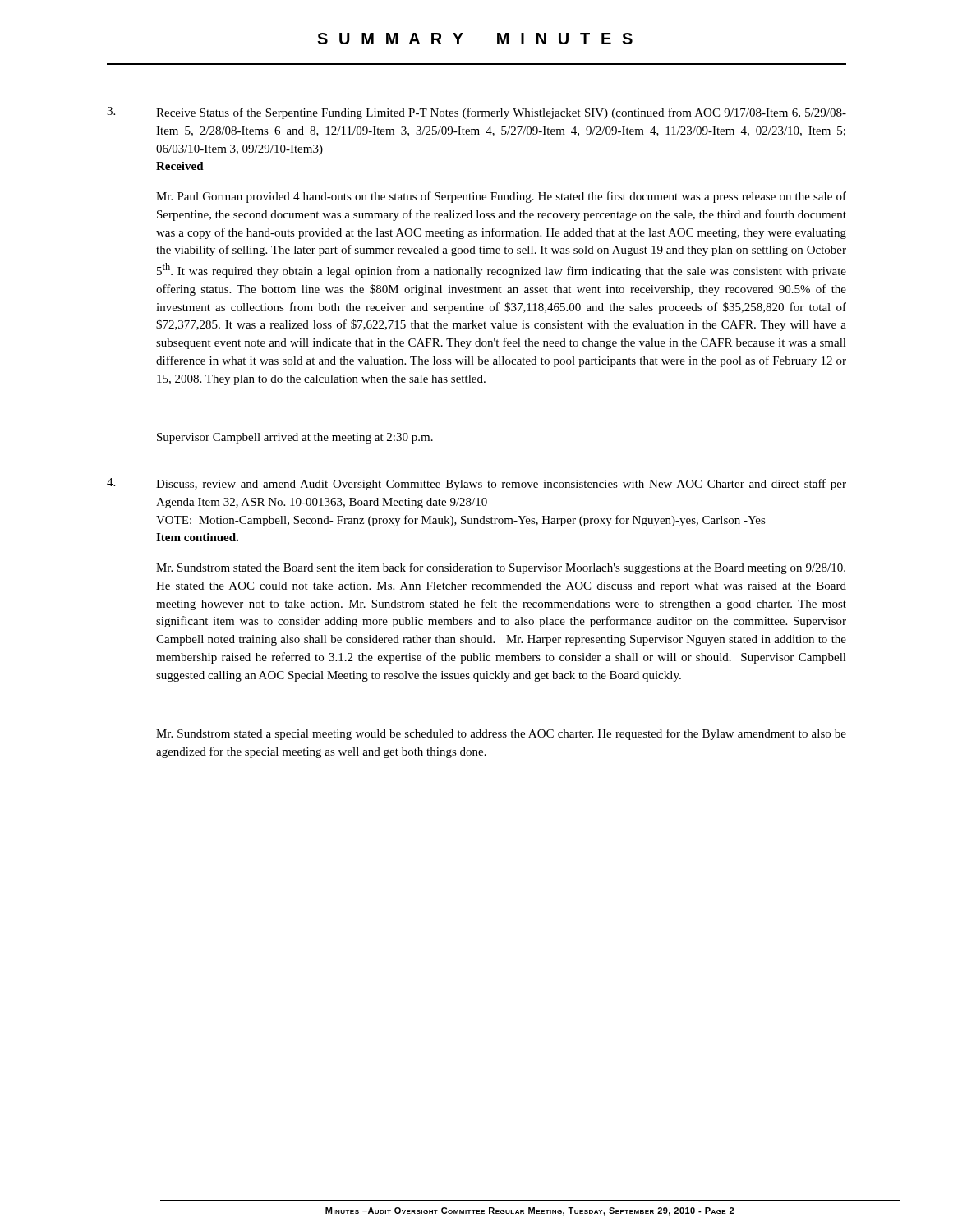Locate the block of text that opens with "Mr. Paul Gorman provided 4"
The image size is (953, 1232).
501,288
